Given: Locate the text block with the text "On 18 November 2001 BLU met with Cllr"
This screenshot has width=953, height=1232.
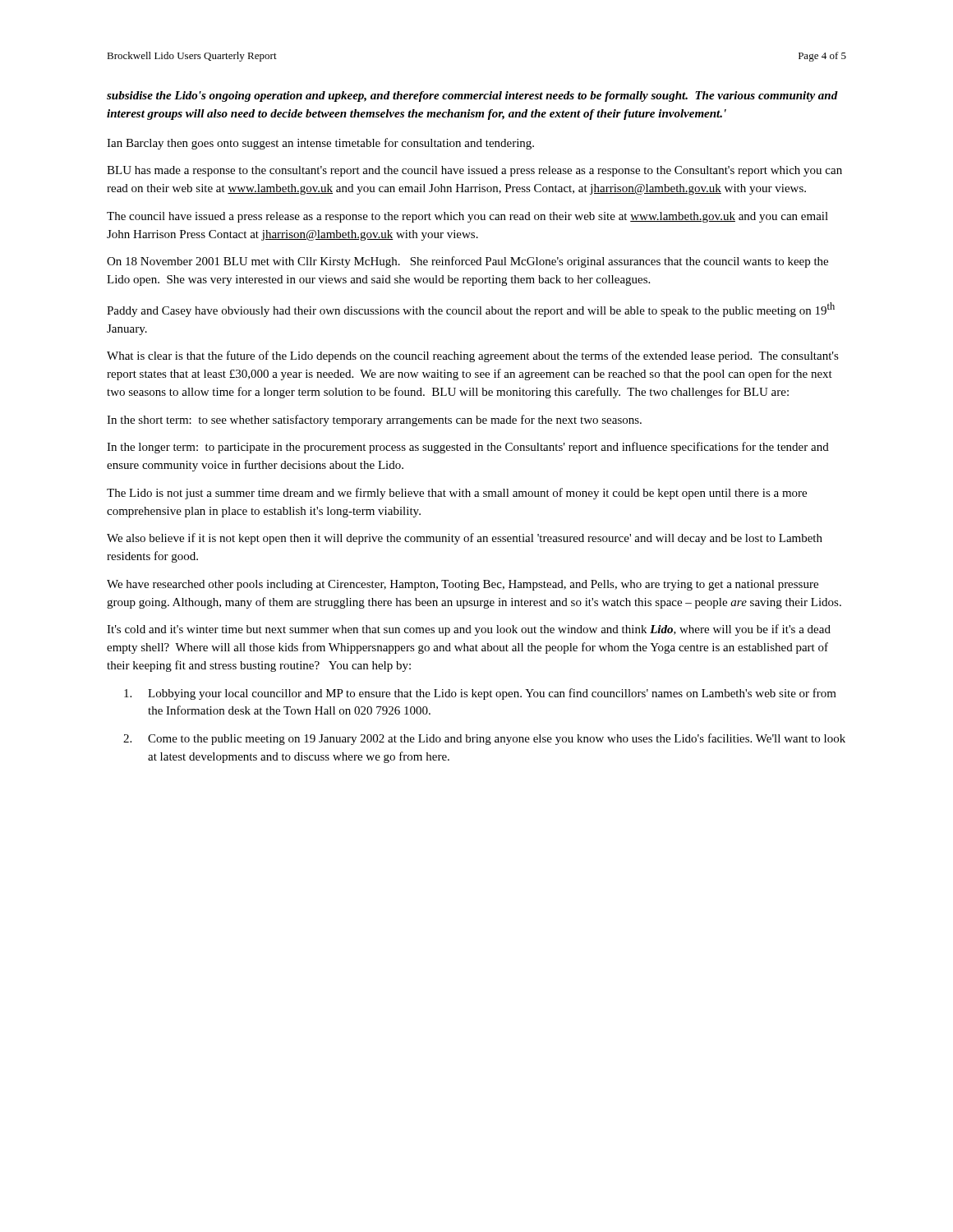Looking at the screenshot, I should (x=476, y=271).
